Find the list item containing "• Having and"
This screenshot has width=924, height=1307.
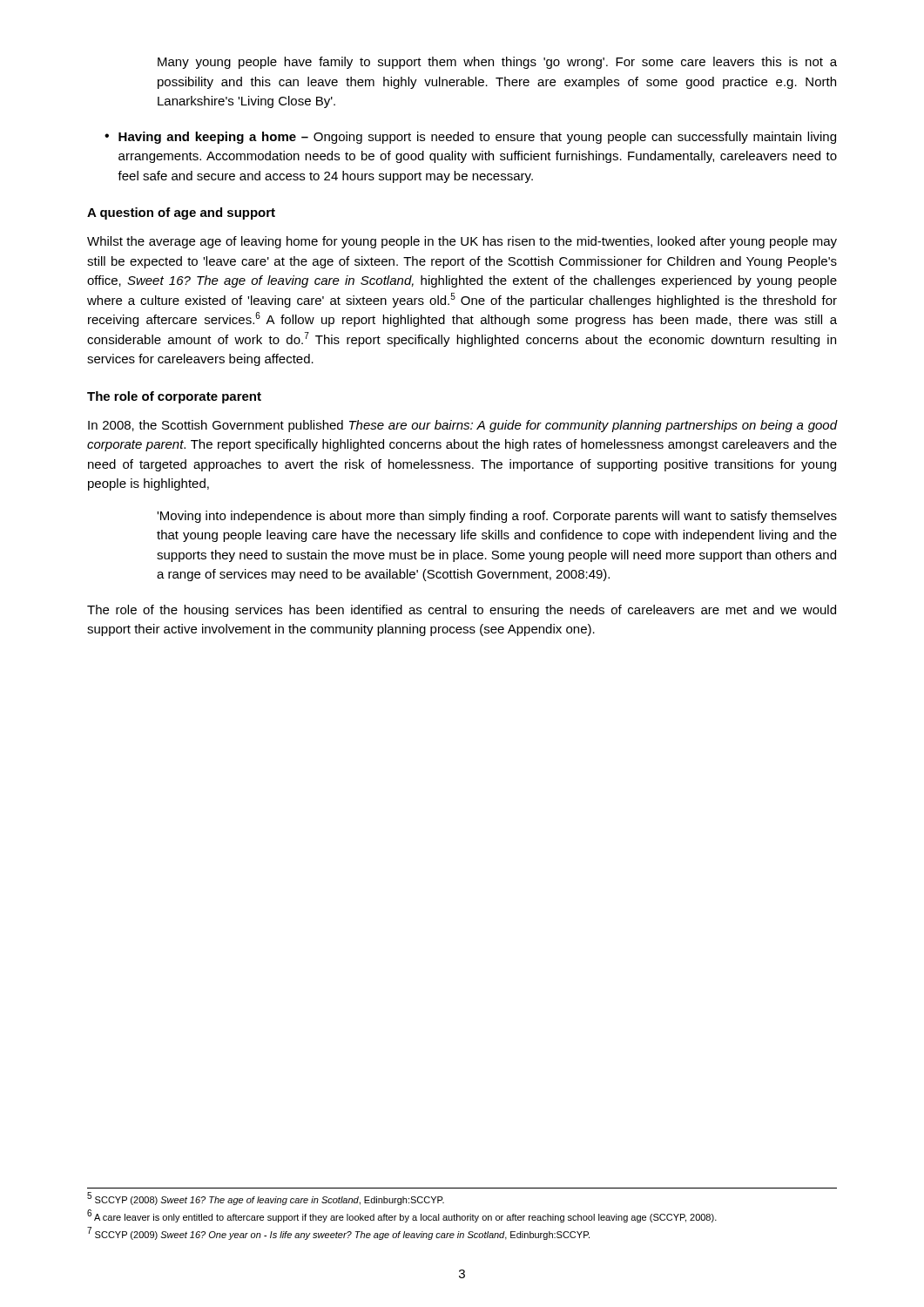tap(471, 156)
